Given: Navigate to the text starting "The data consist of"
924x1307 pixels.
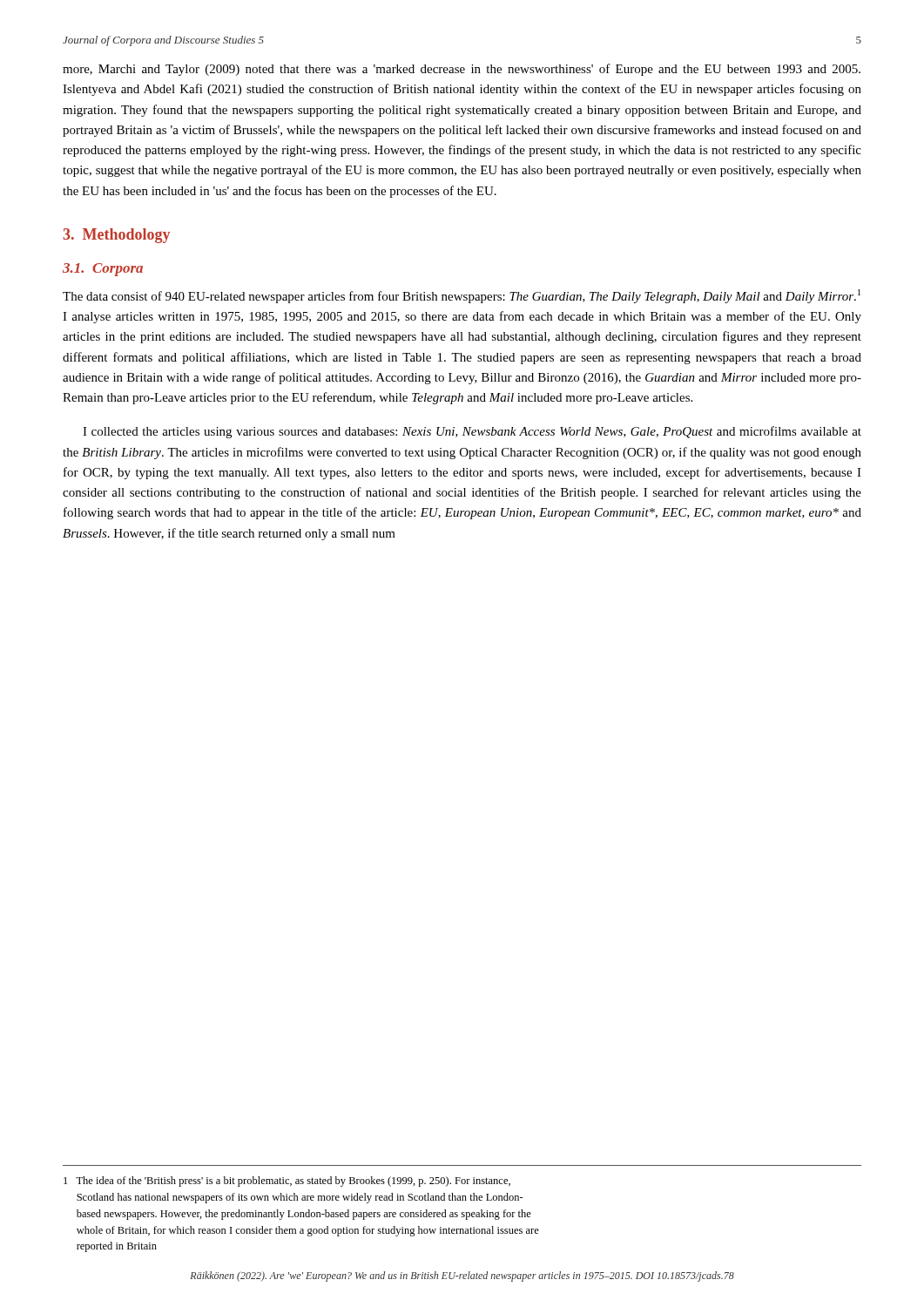Looking at the screenshot, I should 462,346.
